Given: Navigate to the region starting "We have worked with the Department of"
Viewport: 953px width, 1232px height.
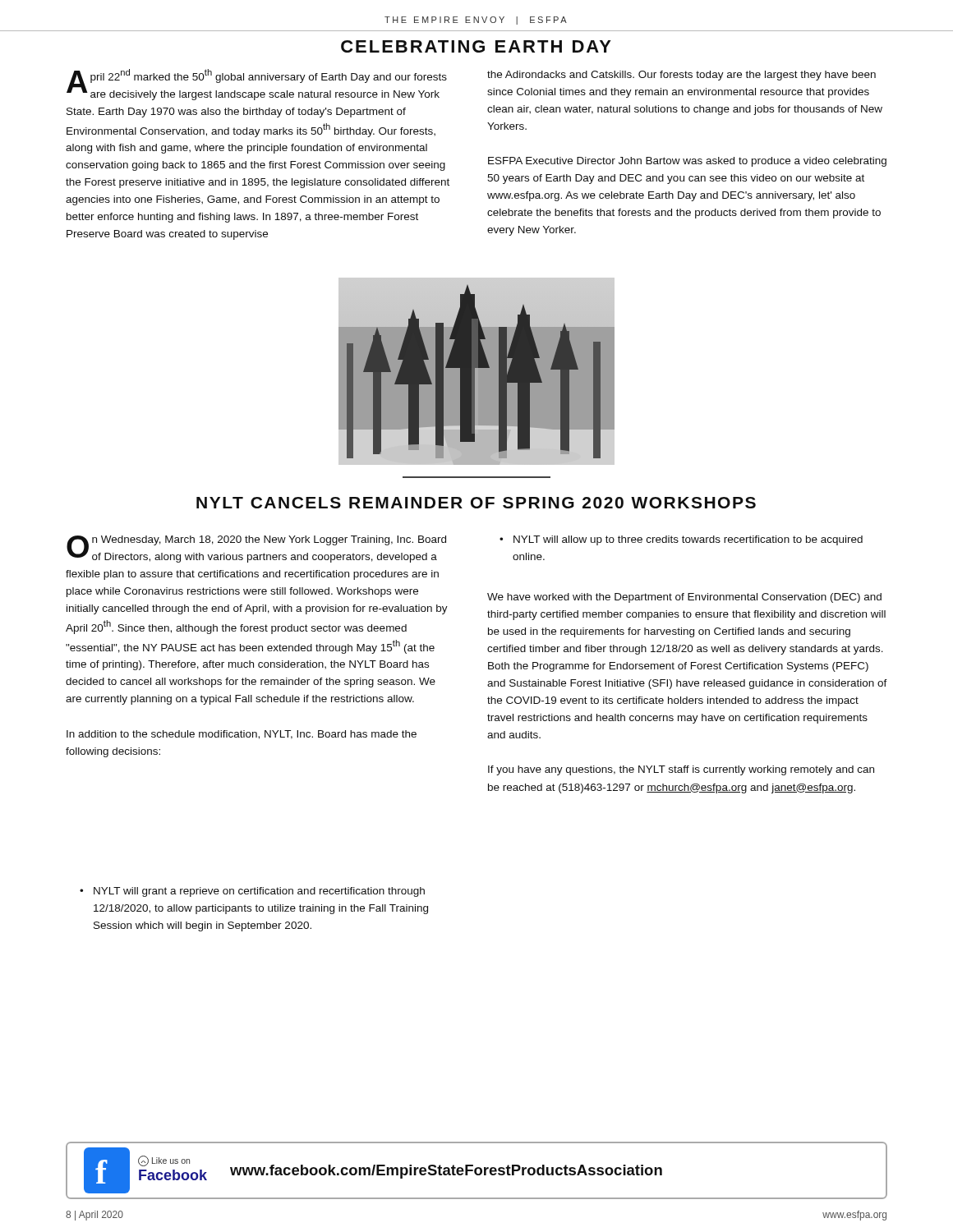Looking at the screenshot, I should point(687,692).
